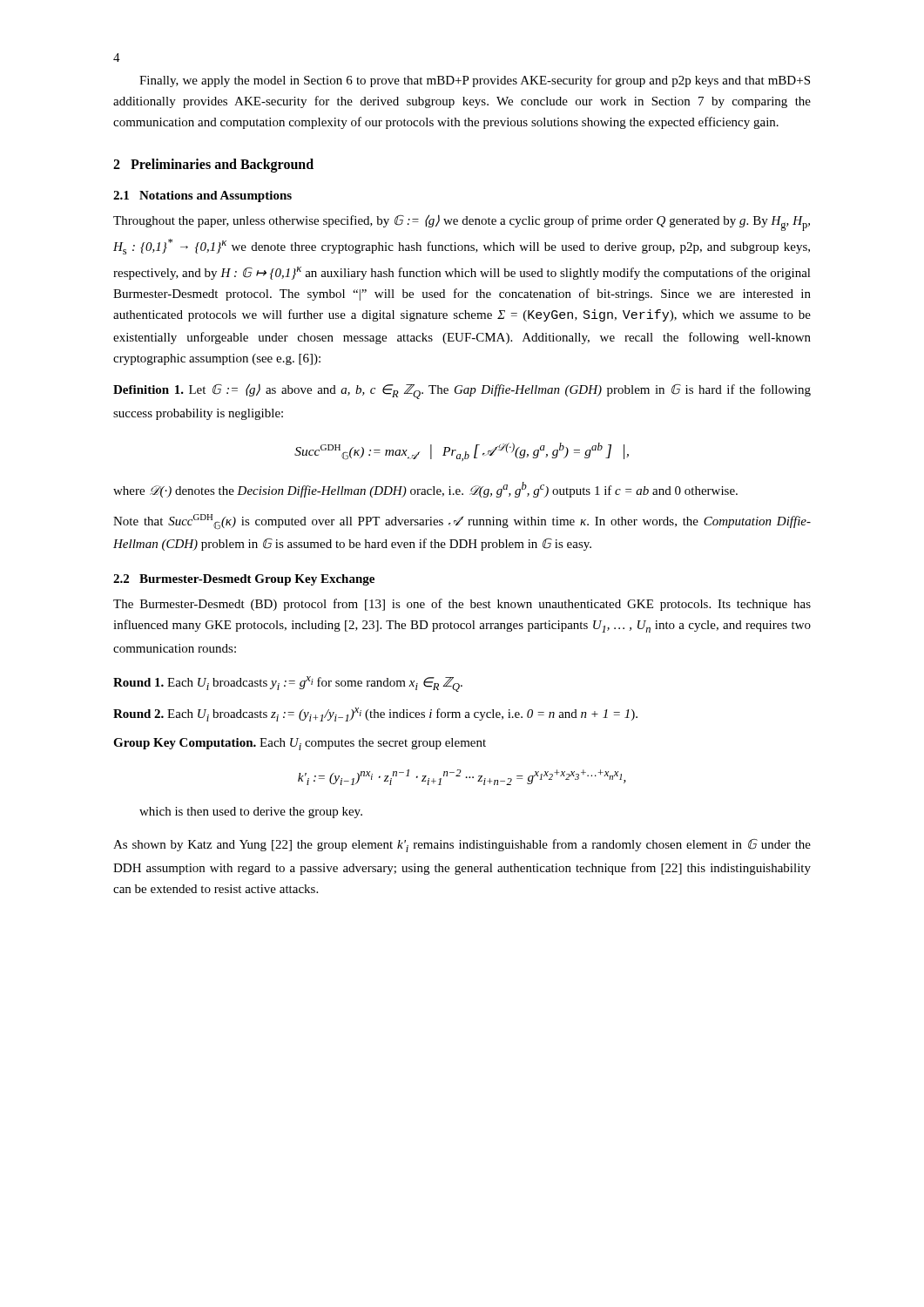Locate the text starting "Group Key Computation. Each Ui computes the secret"

coord(300,744)
